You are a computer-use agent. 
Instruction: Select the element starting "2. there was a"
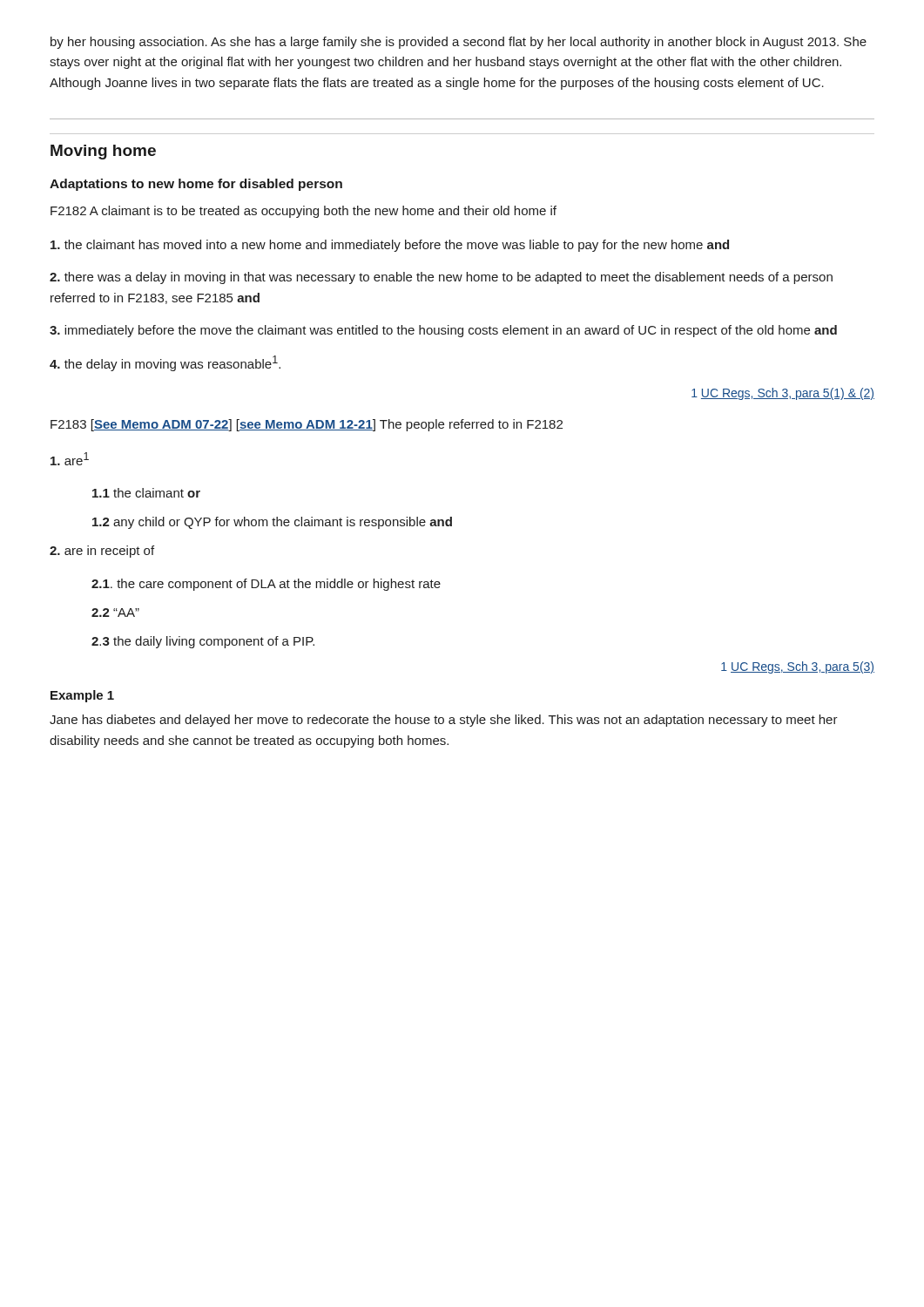[x=462, y=287]
